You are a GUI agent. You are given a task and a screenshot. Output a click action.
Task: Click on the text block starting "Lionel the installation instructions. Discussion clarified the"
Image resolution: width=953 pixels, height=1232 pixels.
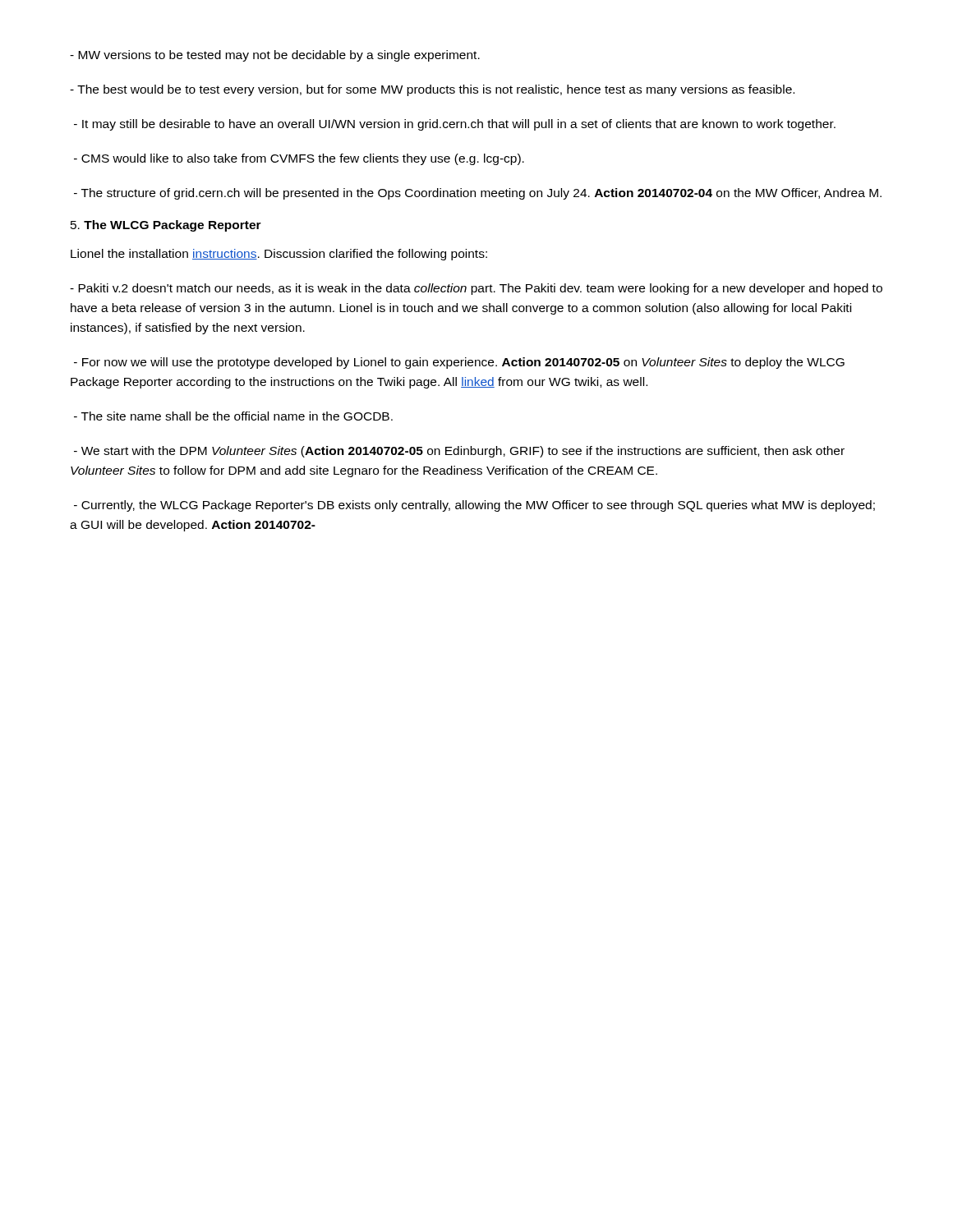pos(279,253)
